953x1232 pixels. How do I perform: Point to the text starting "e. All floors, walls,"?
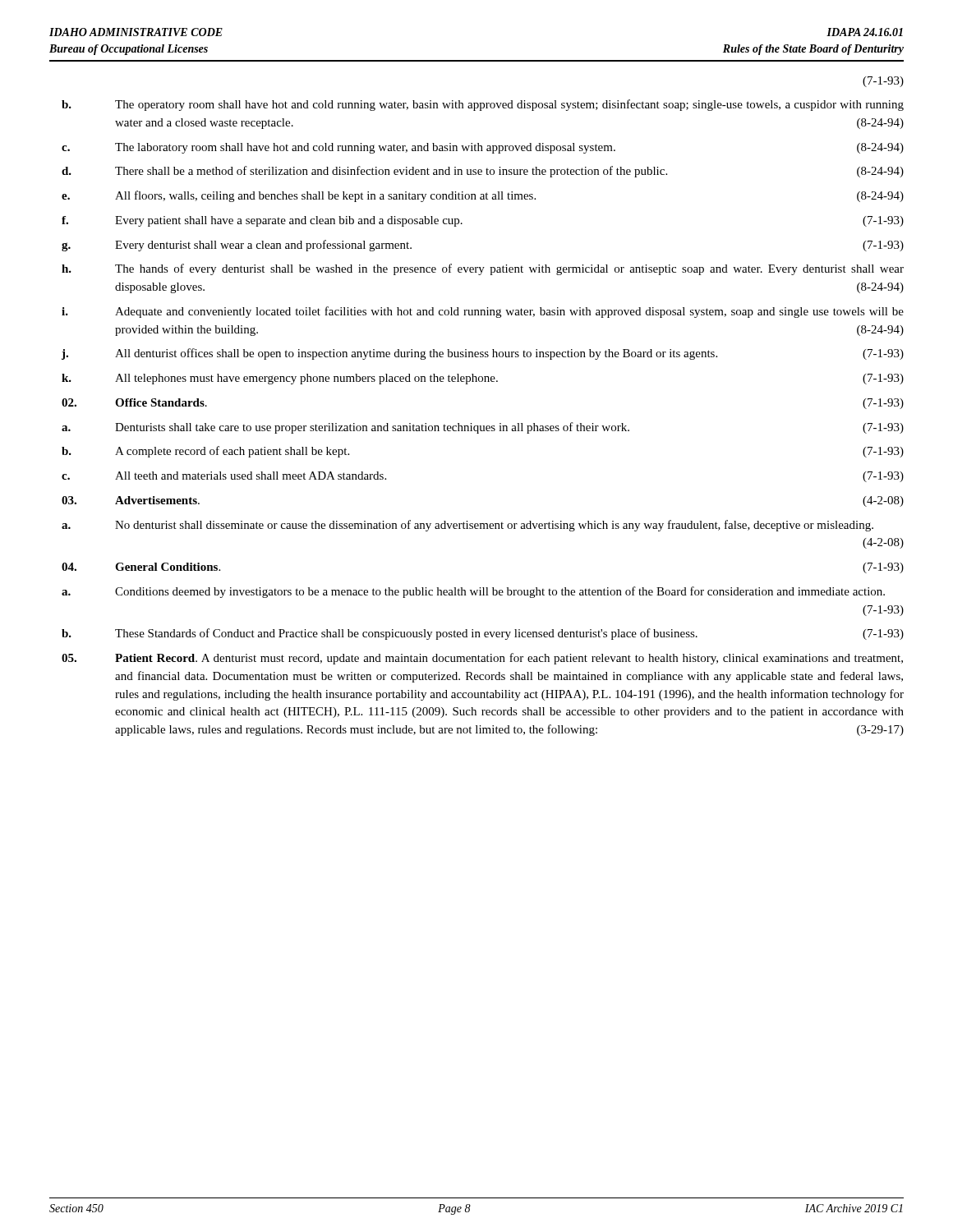(476, 196)
